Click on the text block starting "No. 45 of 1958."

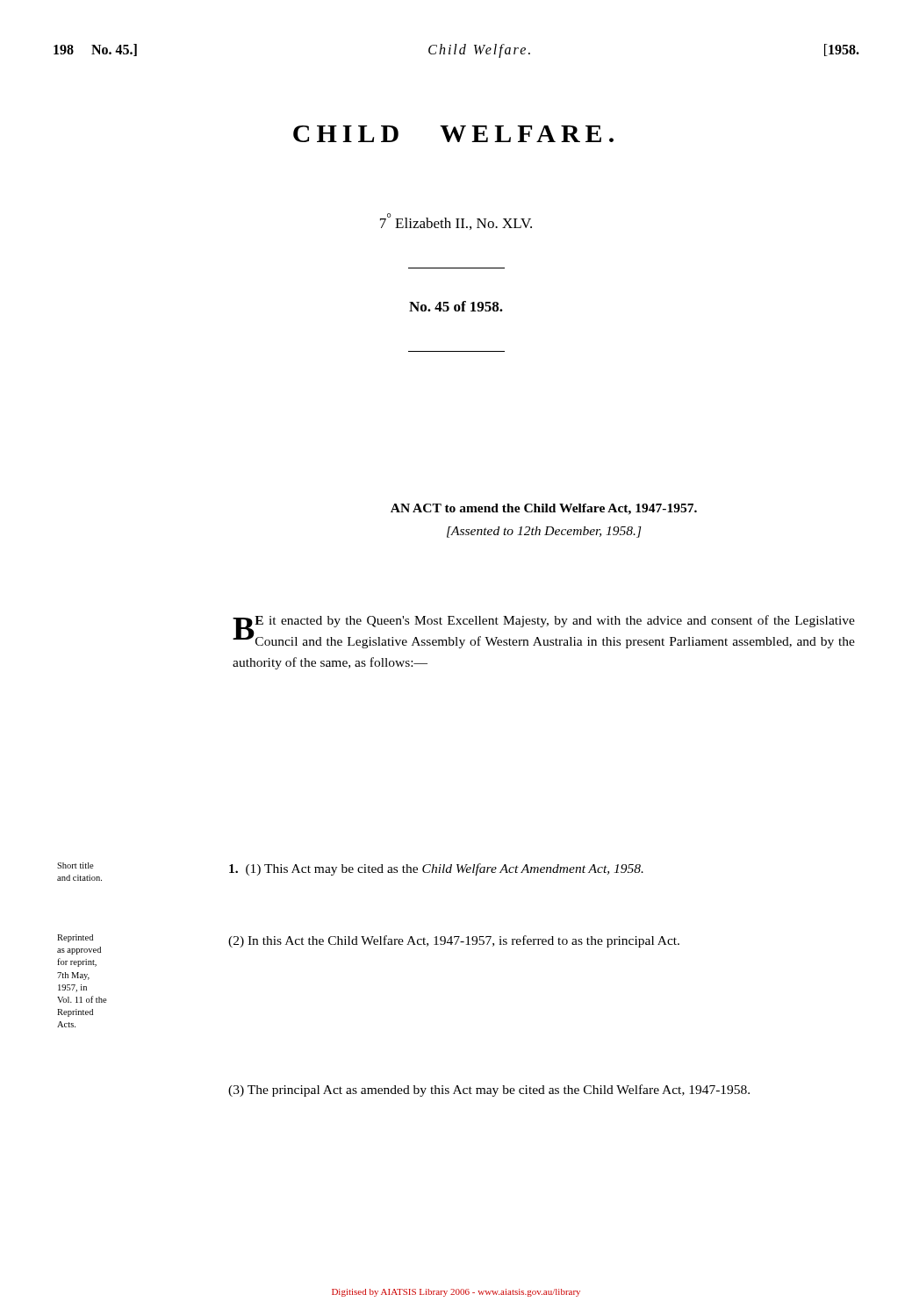click(456, 307)
